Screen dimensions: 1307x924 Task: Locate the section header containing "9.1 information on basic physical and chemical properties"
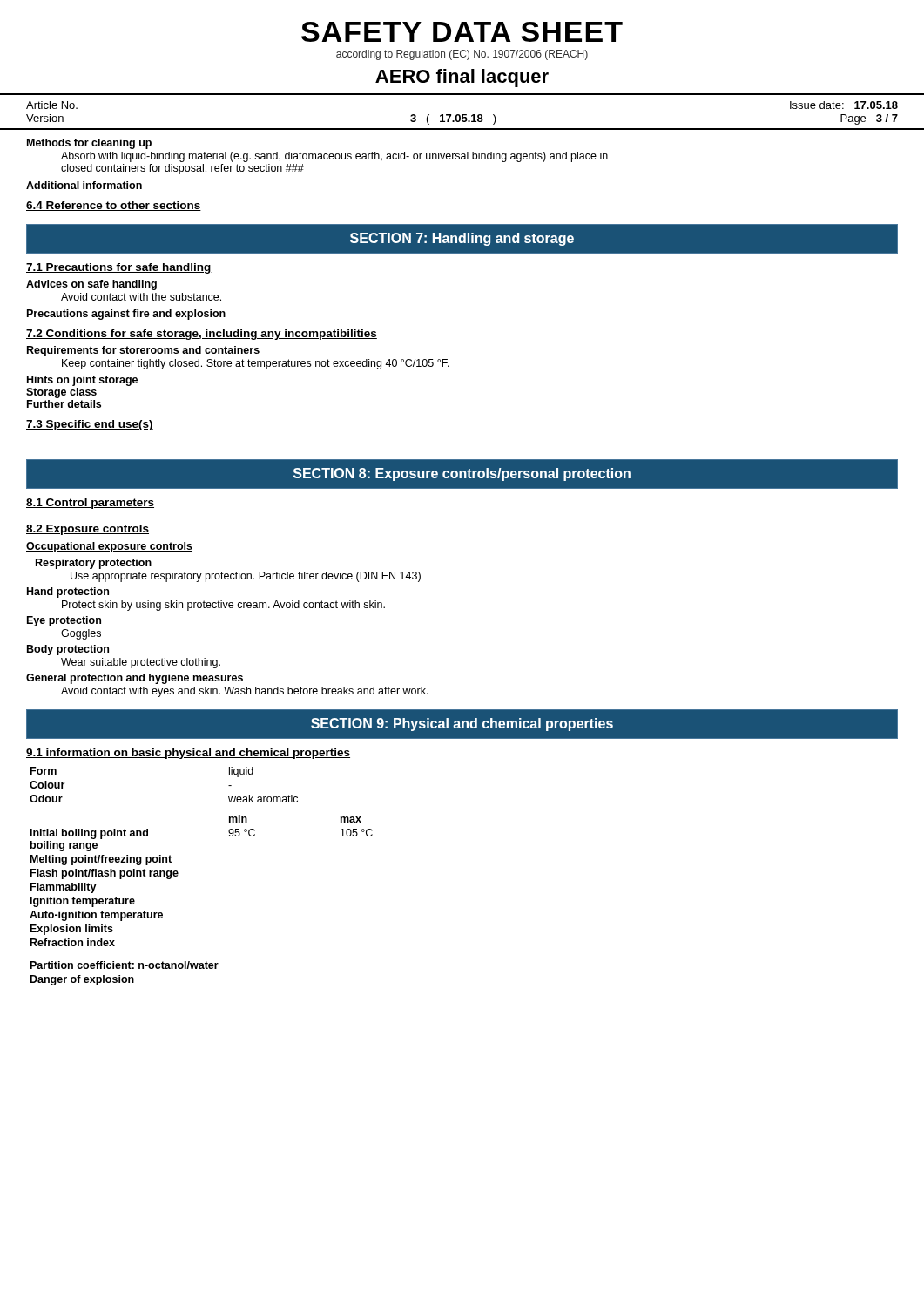[x=188, y=753]
